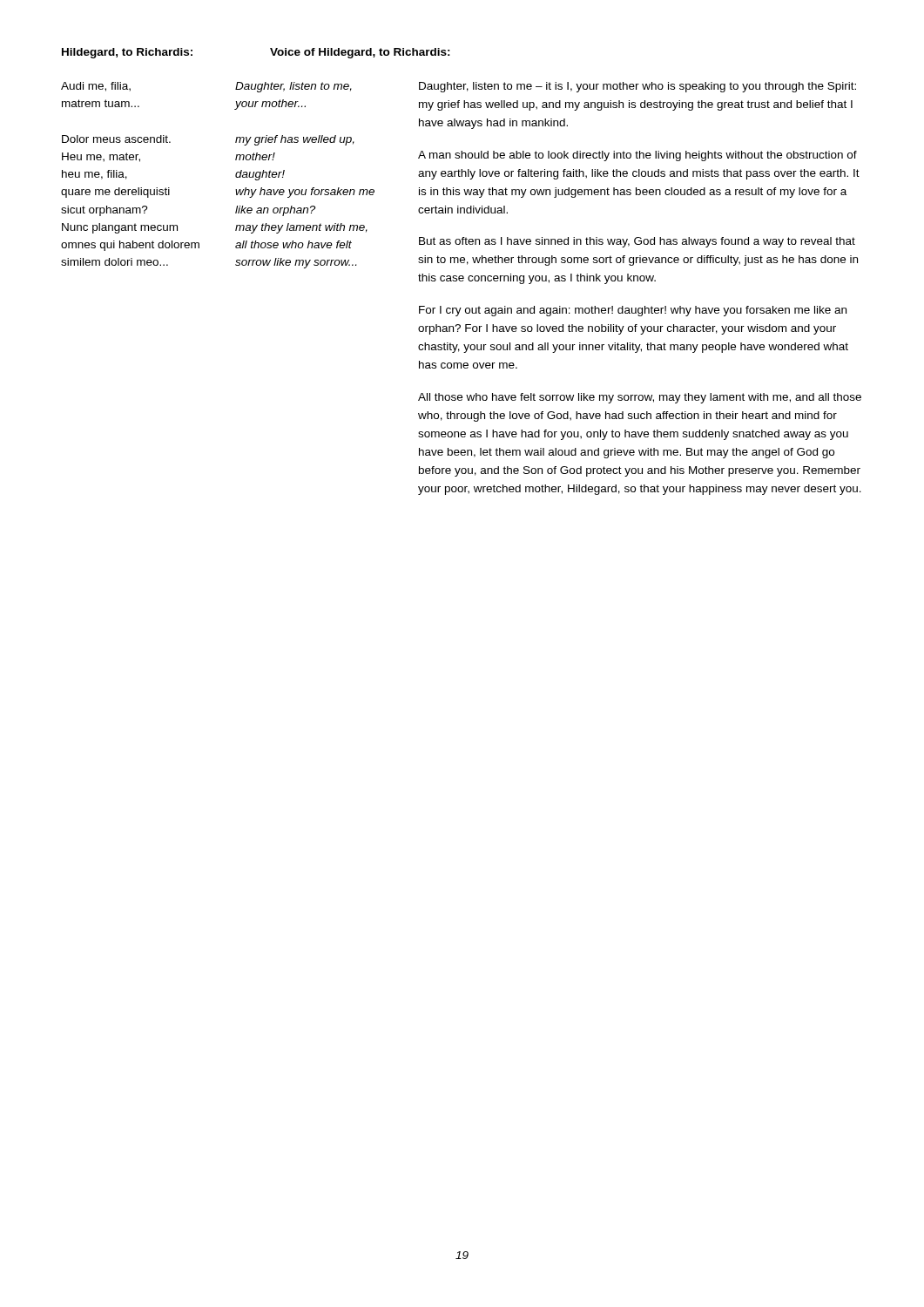924x1307 pixels.
Task: Select the text block that says "Audi me, filia, matrem"
Action: [100, 95]
